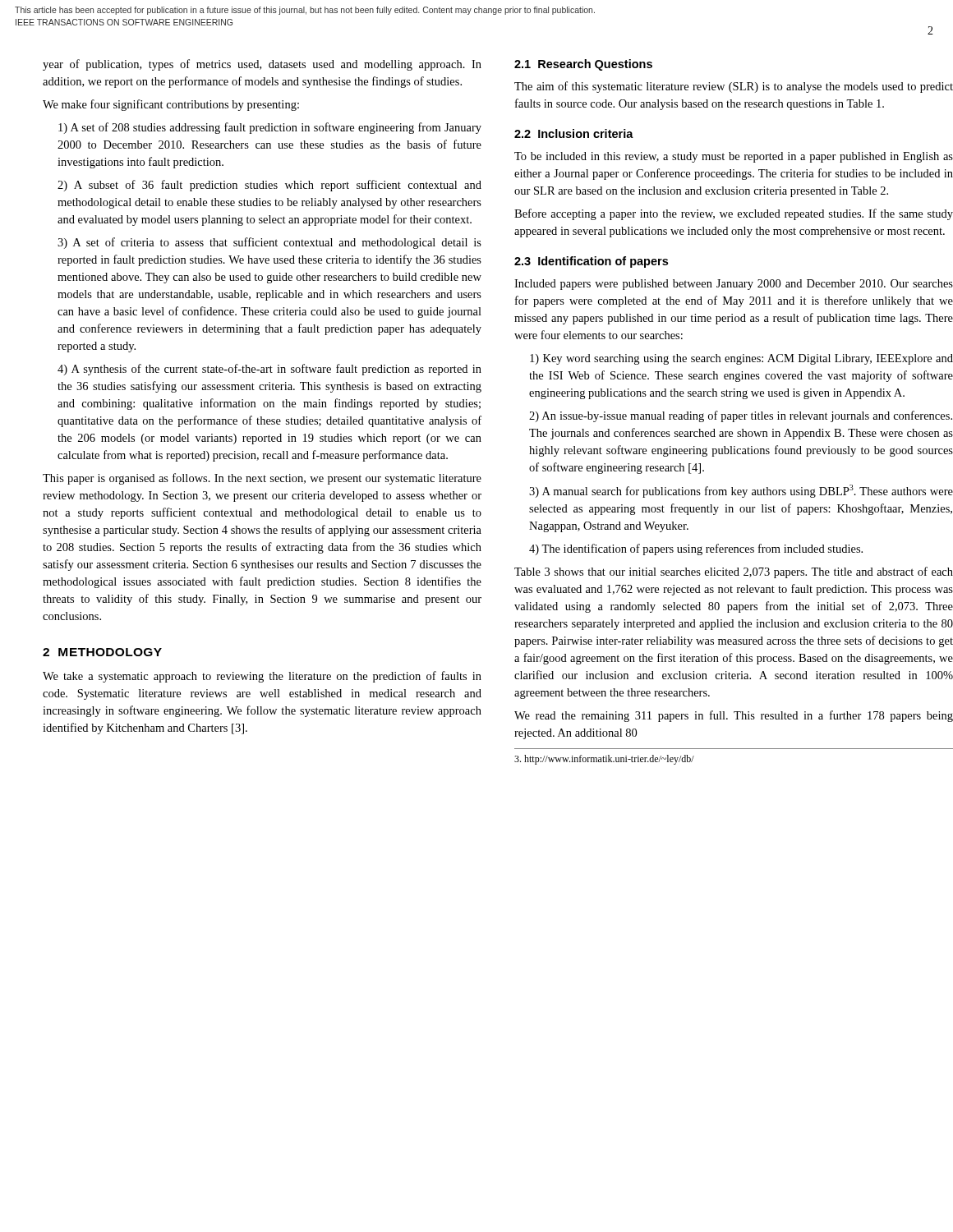Navigate to the text block starting "year of publication, types of metrics"

262,73
